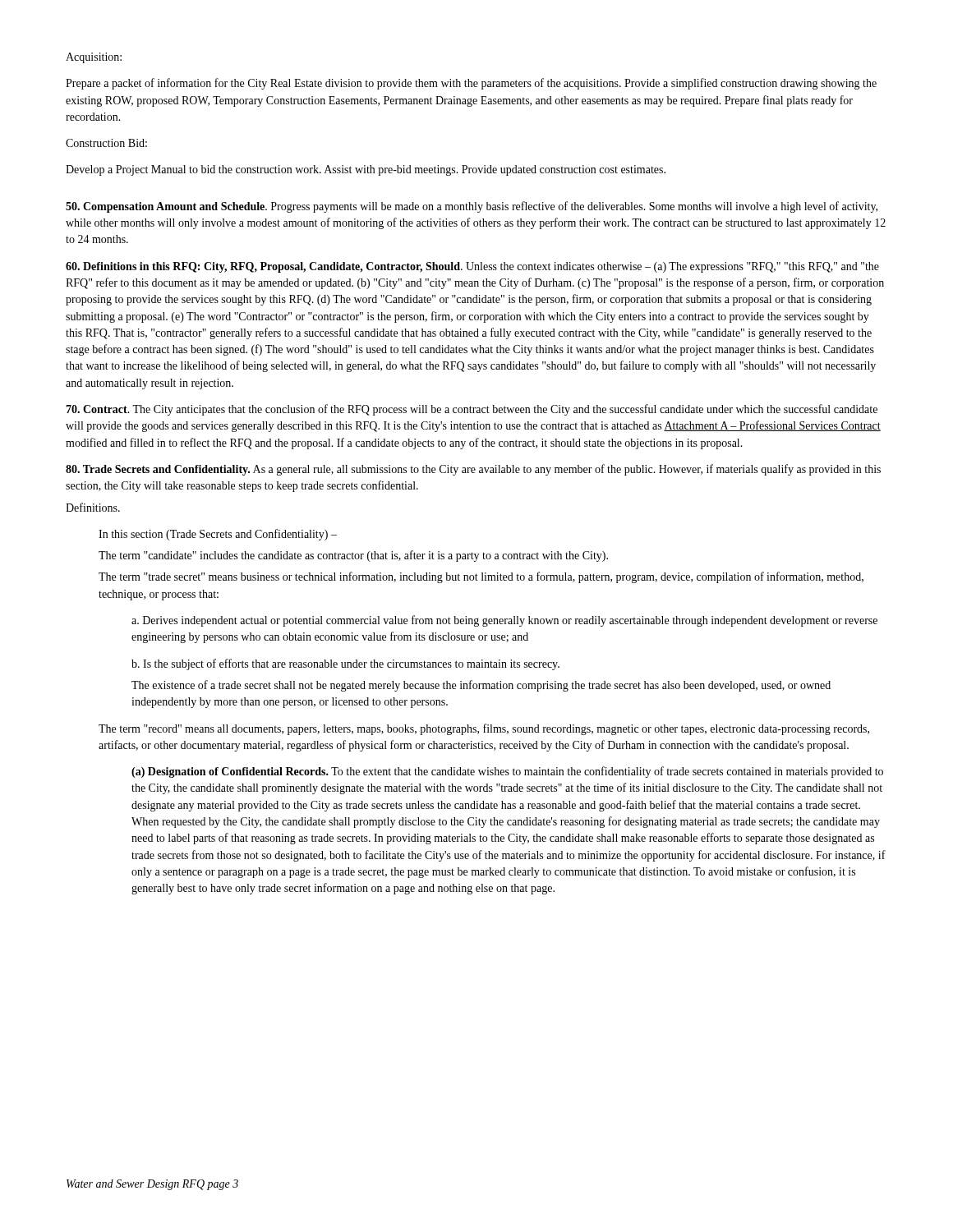Find the text block starting "Definitions in this RFQ:"
The width and height of the screenshot is (953, 1232).
pos(476,325)
